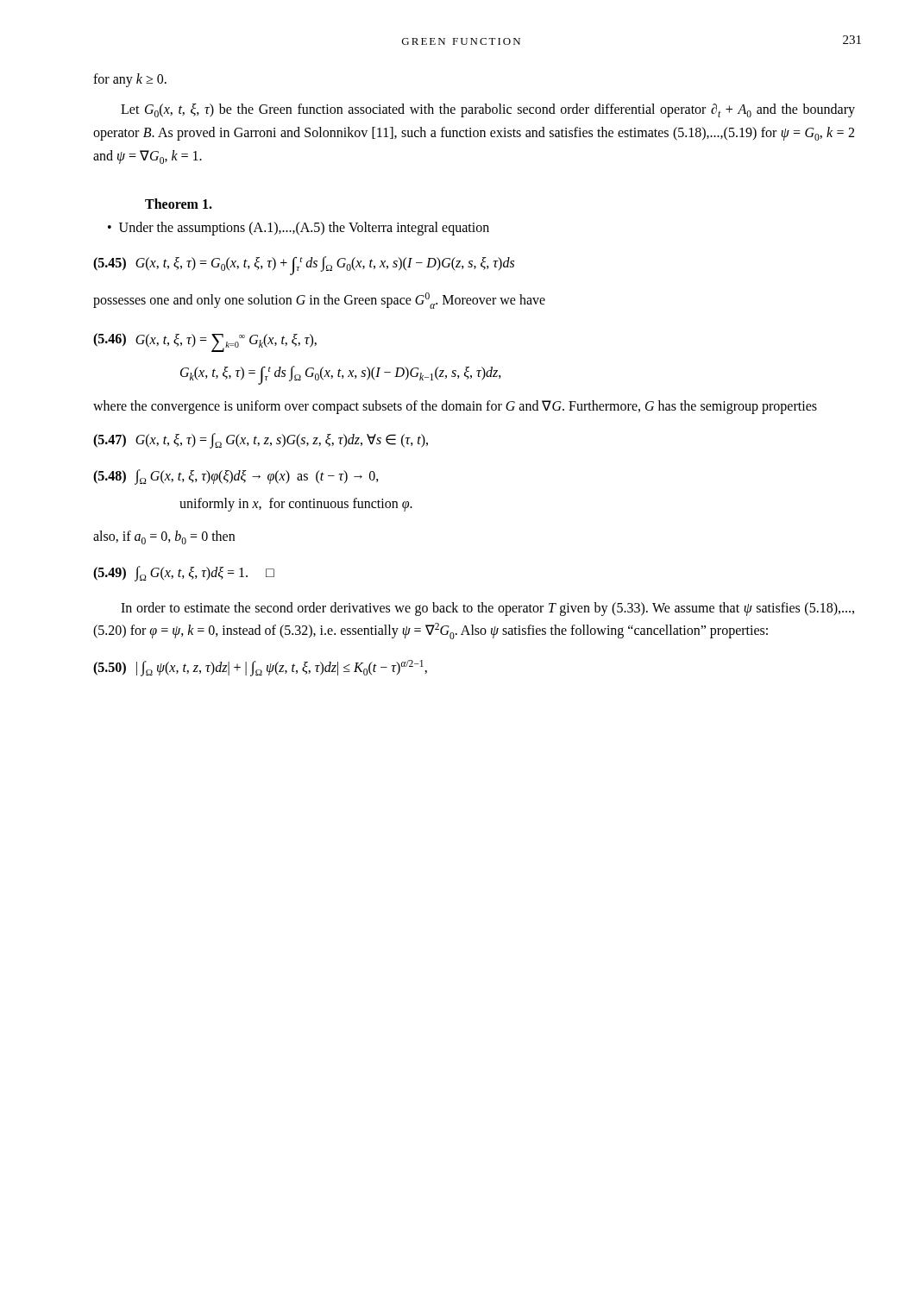Click on the text block starting "In order to estimate the second order derivatives"
Image resolution: width=924 pixels, height=1294 pixels.
pyautogui.click(x=474, y=621)
